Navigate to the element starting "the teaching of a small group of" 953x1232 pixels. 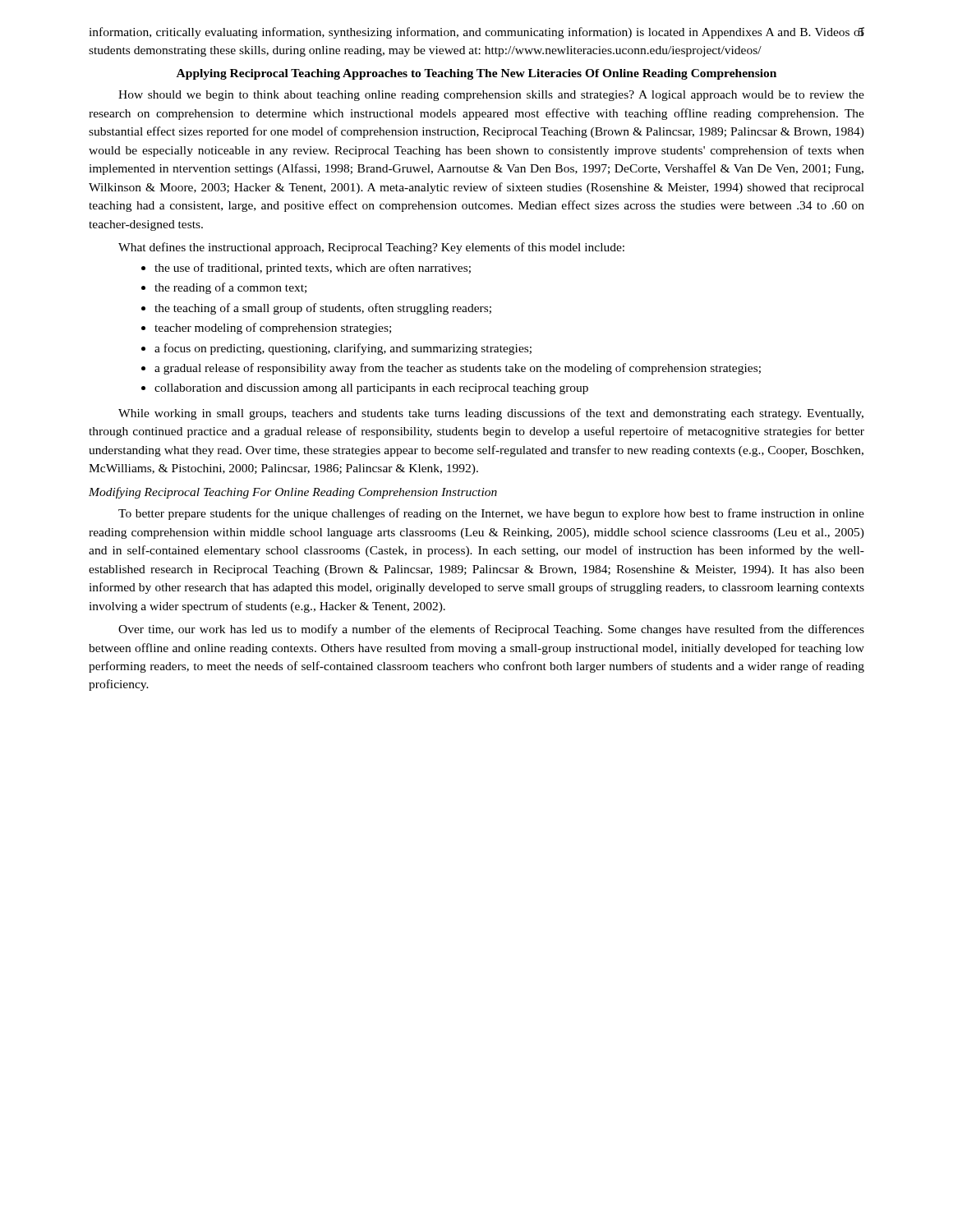click(x=323, y=307)
